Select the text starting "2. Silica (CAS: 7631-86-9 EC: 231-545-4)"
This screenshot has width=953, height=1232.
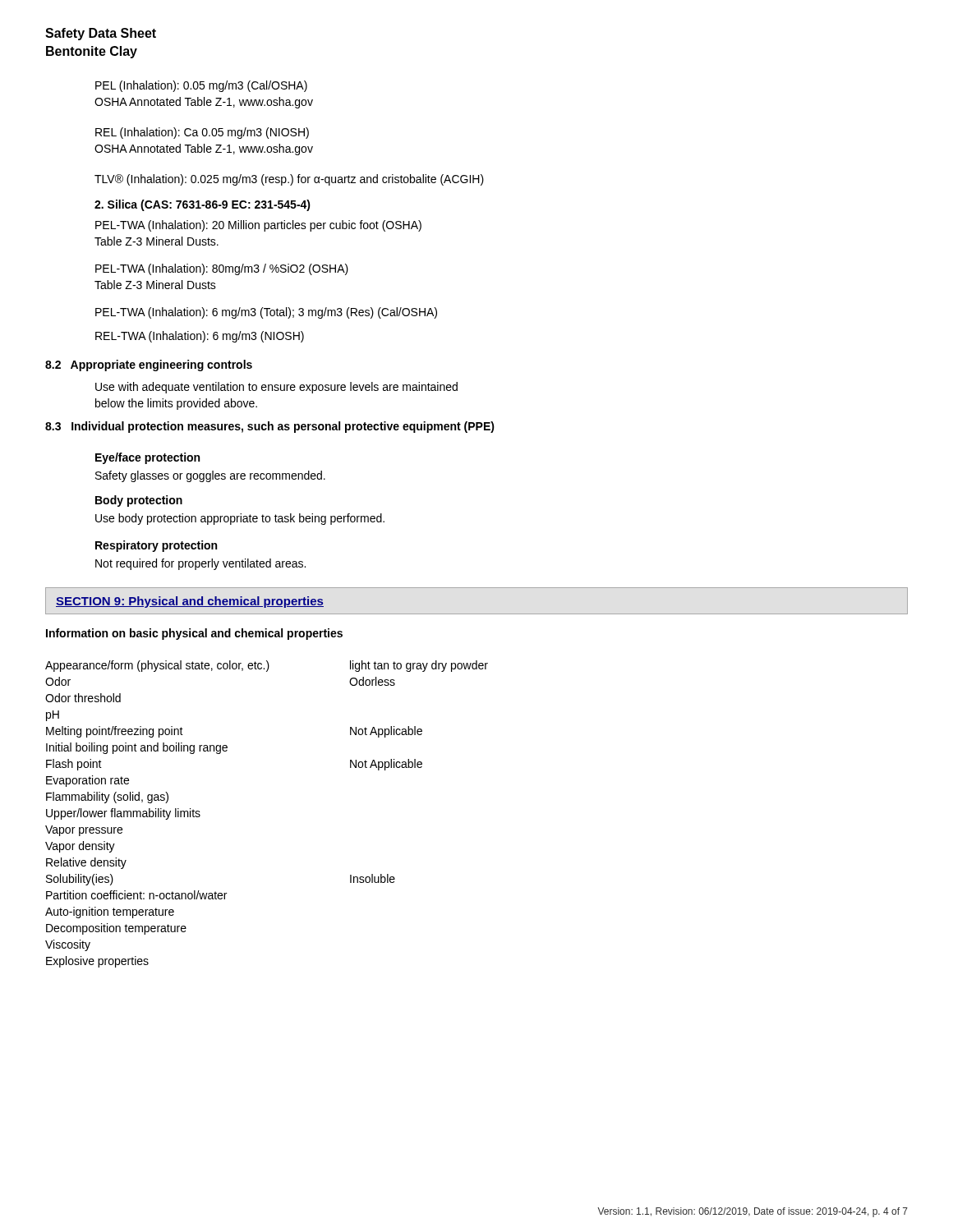click(203, 205)
